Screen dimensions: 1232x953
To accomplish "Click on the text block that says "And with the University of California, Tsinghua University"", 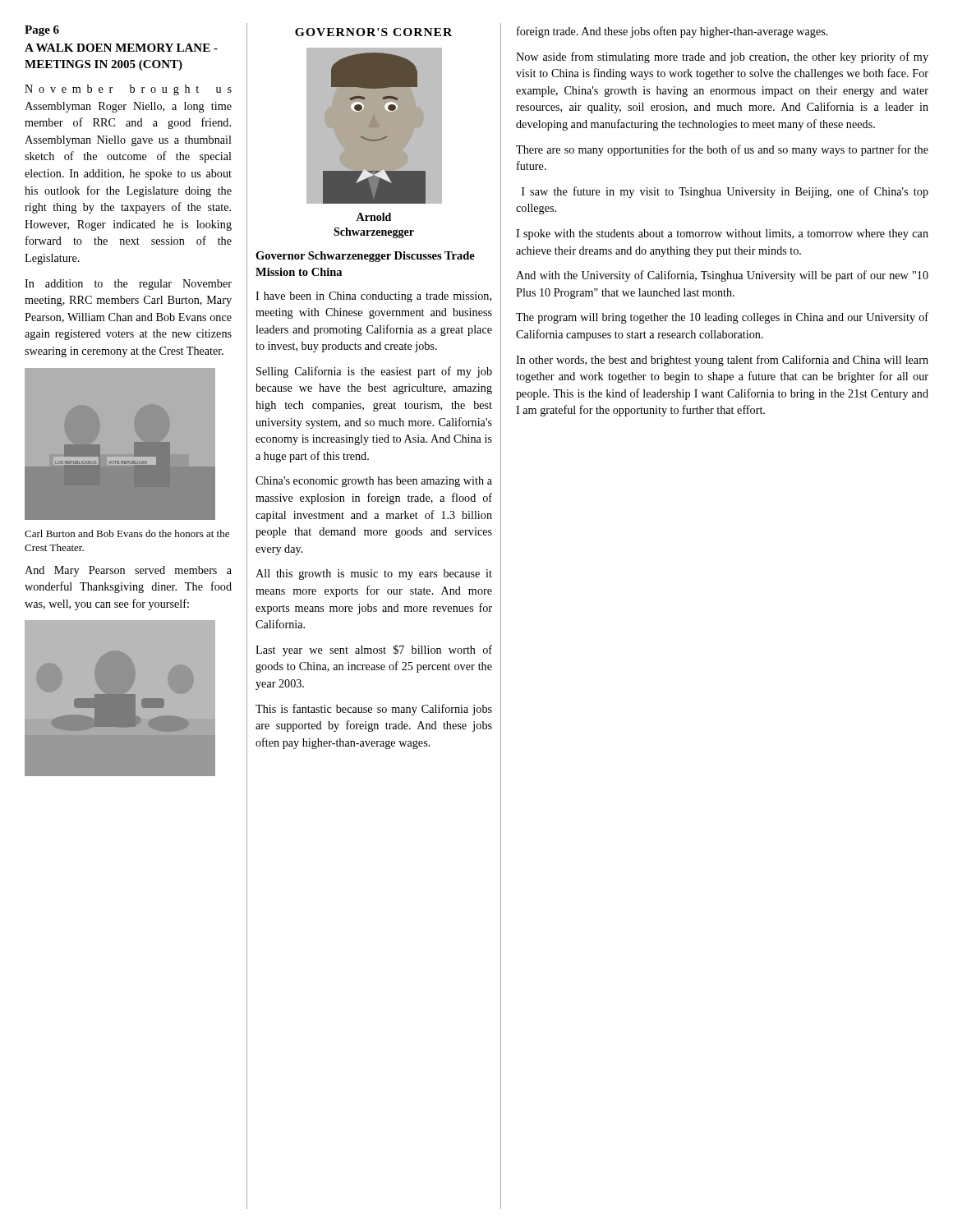I will [x=722, y=284].
